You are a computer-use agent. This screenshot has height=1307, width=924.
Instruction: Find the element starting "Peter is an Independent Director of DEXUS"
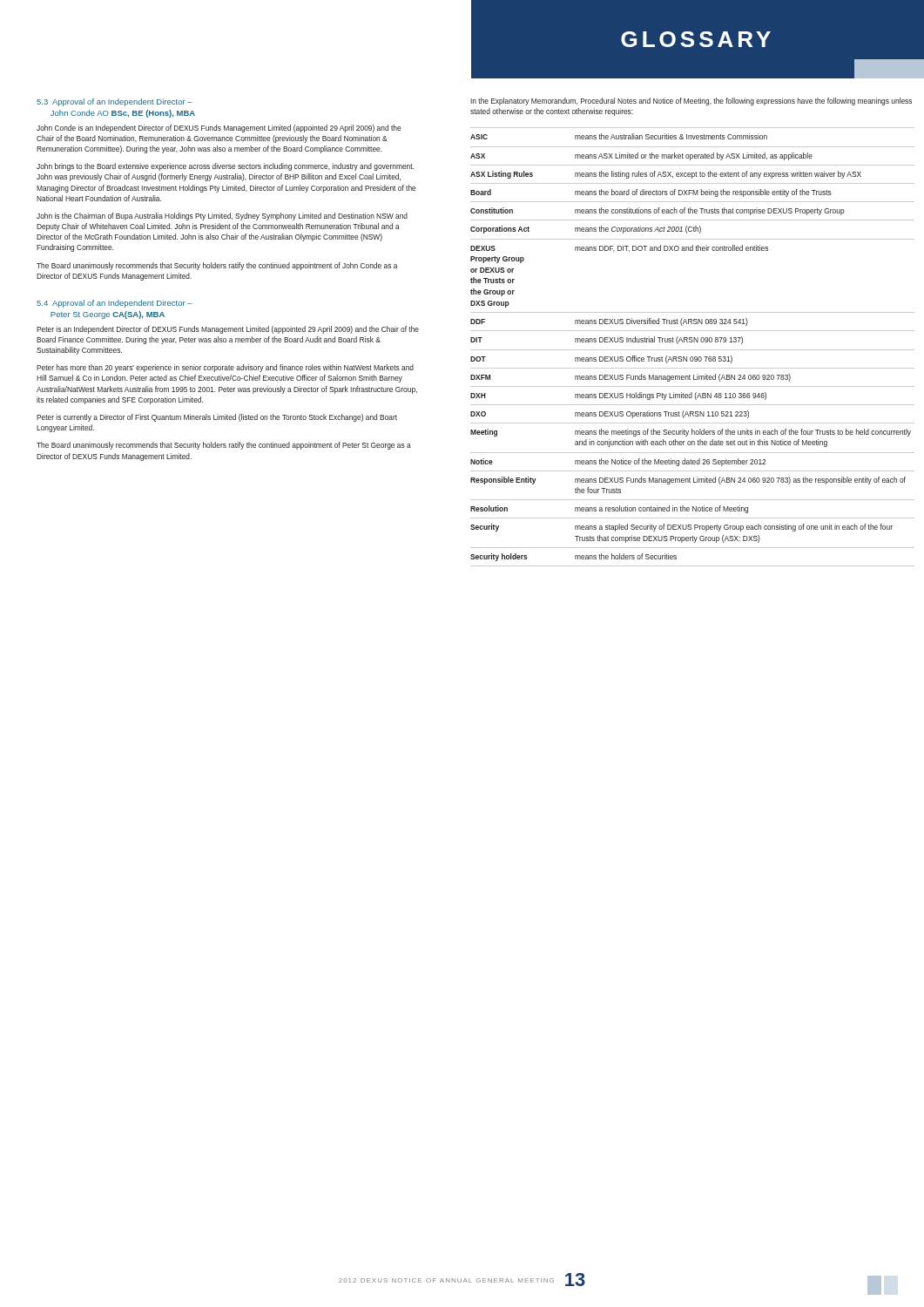click(228, 340)
